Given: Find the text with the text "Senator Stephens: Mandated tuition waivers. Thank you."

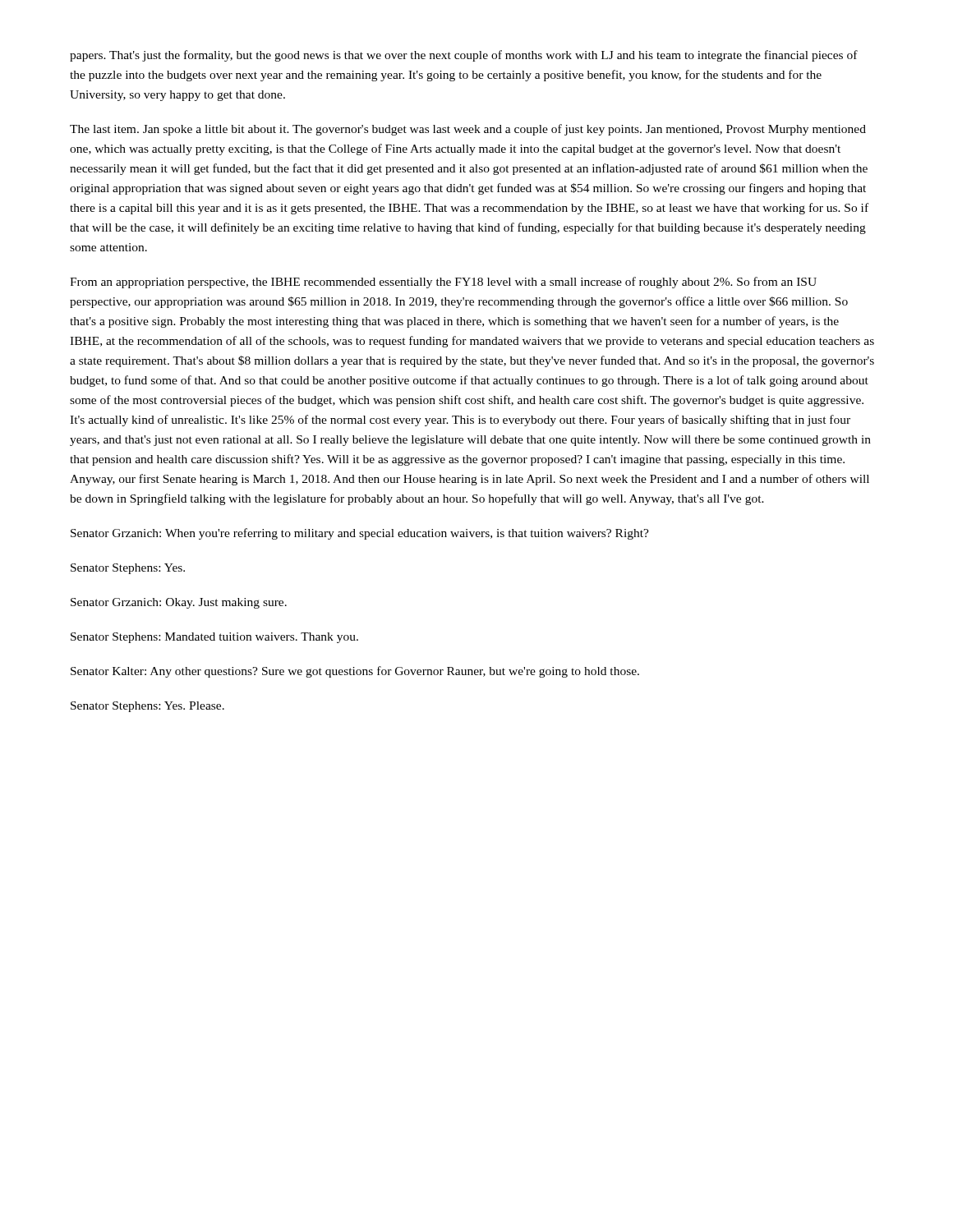Looking at the screenshot, I should tap(214, 636).
